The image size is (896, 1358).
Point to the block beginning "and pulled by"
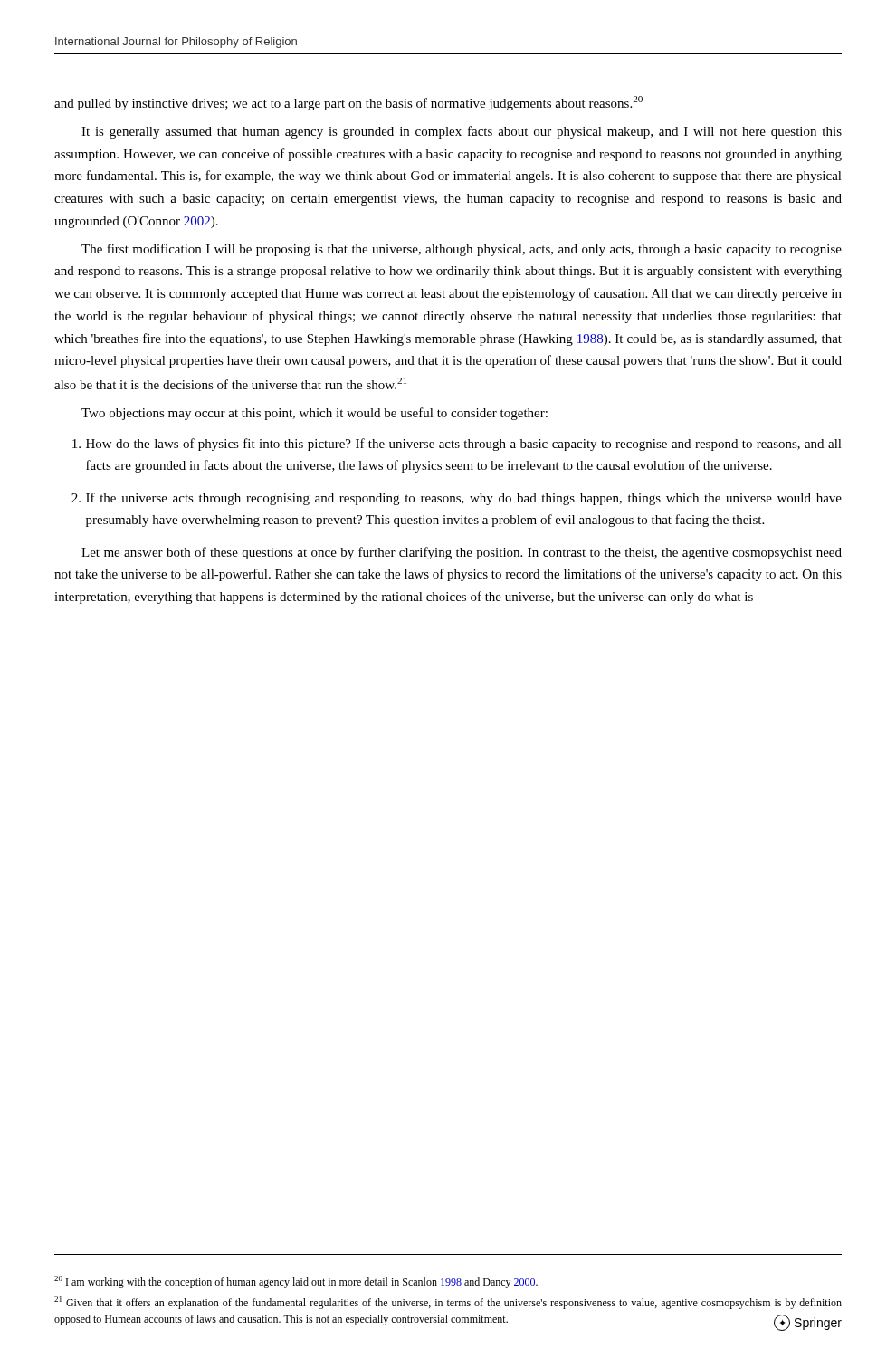pos(448,103)
